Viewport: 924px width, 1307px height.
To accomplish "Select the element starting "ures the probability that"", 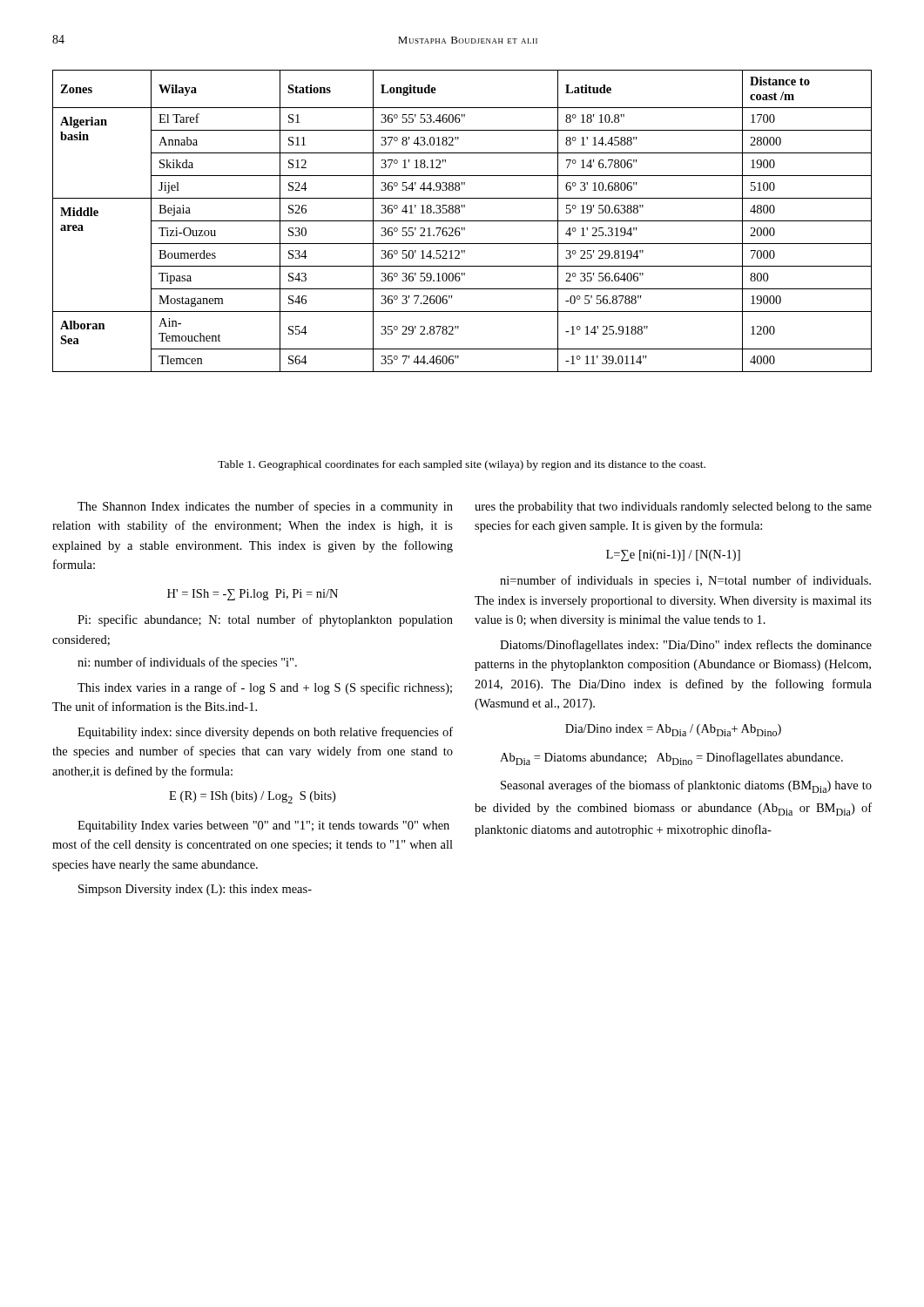I will (x=673, y=516).
